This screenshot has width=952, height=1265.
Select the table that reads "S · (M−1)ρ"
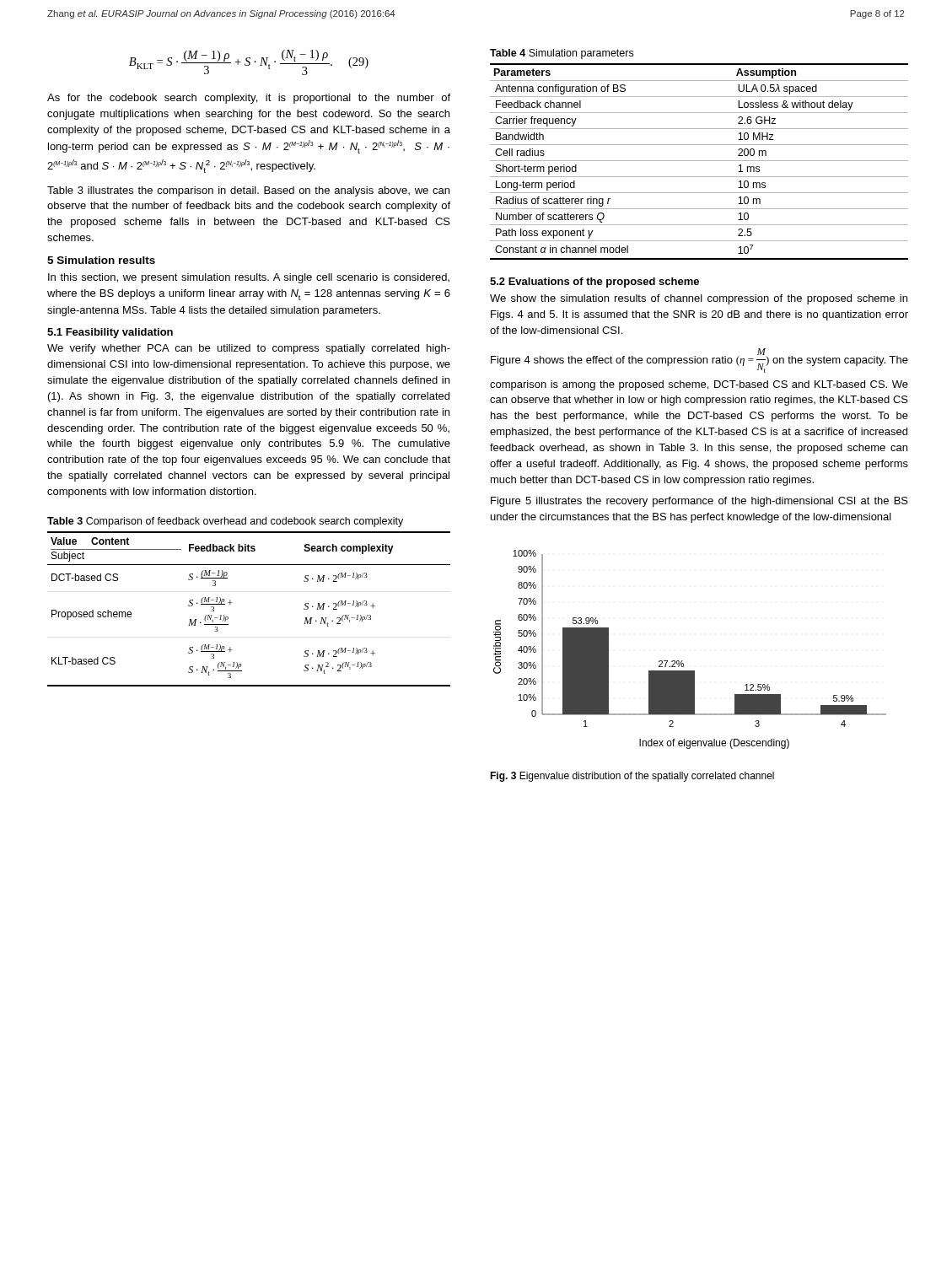point(249,609)
